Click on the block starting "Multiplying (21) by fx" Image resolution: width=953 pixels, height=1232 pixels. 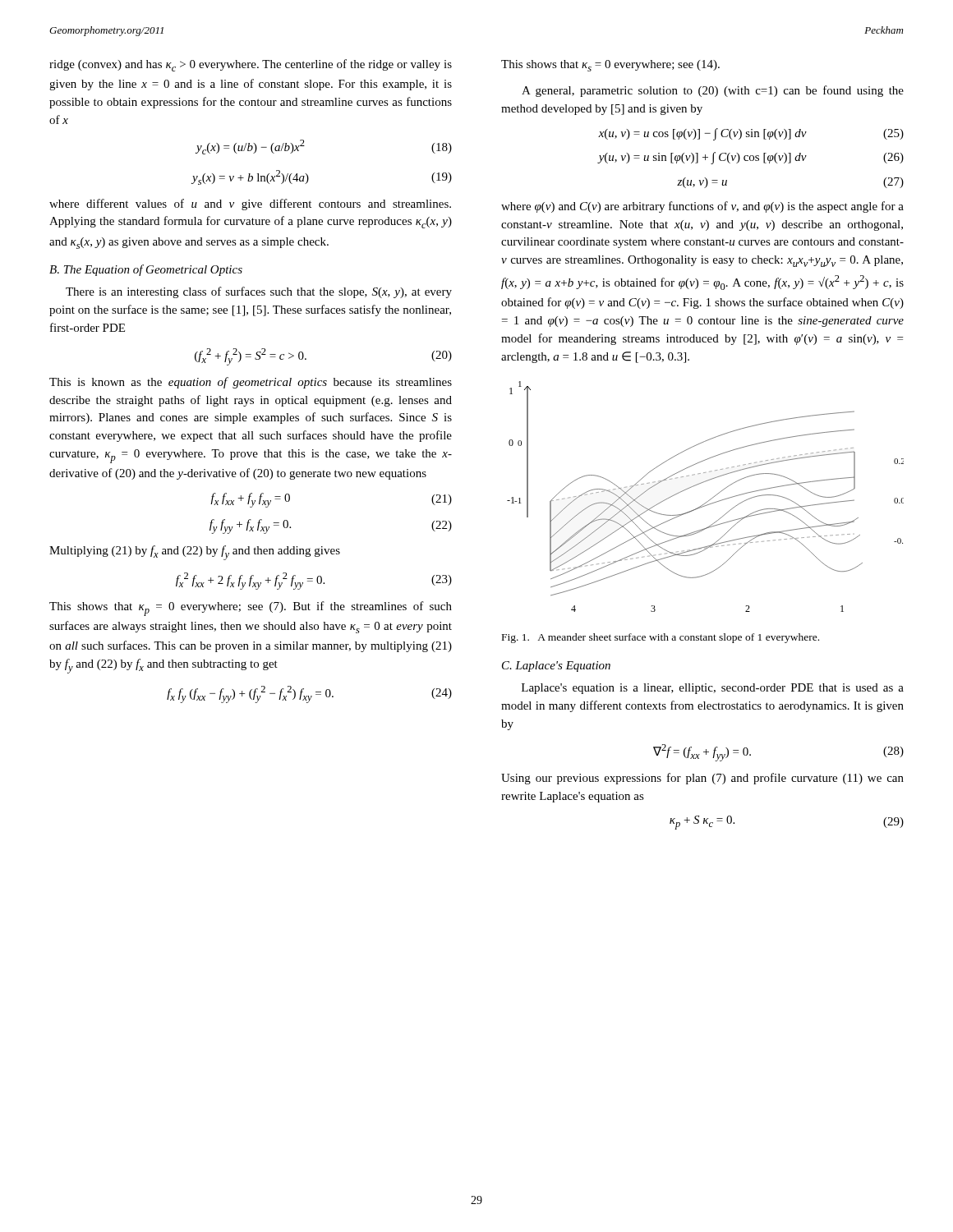click(x=251, y=552)
